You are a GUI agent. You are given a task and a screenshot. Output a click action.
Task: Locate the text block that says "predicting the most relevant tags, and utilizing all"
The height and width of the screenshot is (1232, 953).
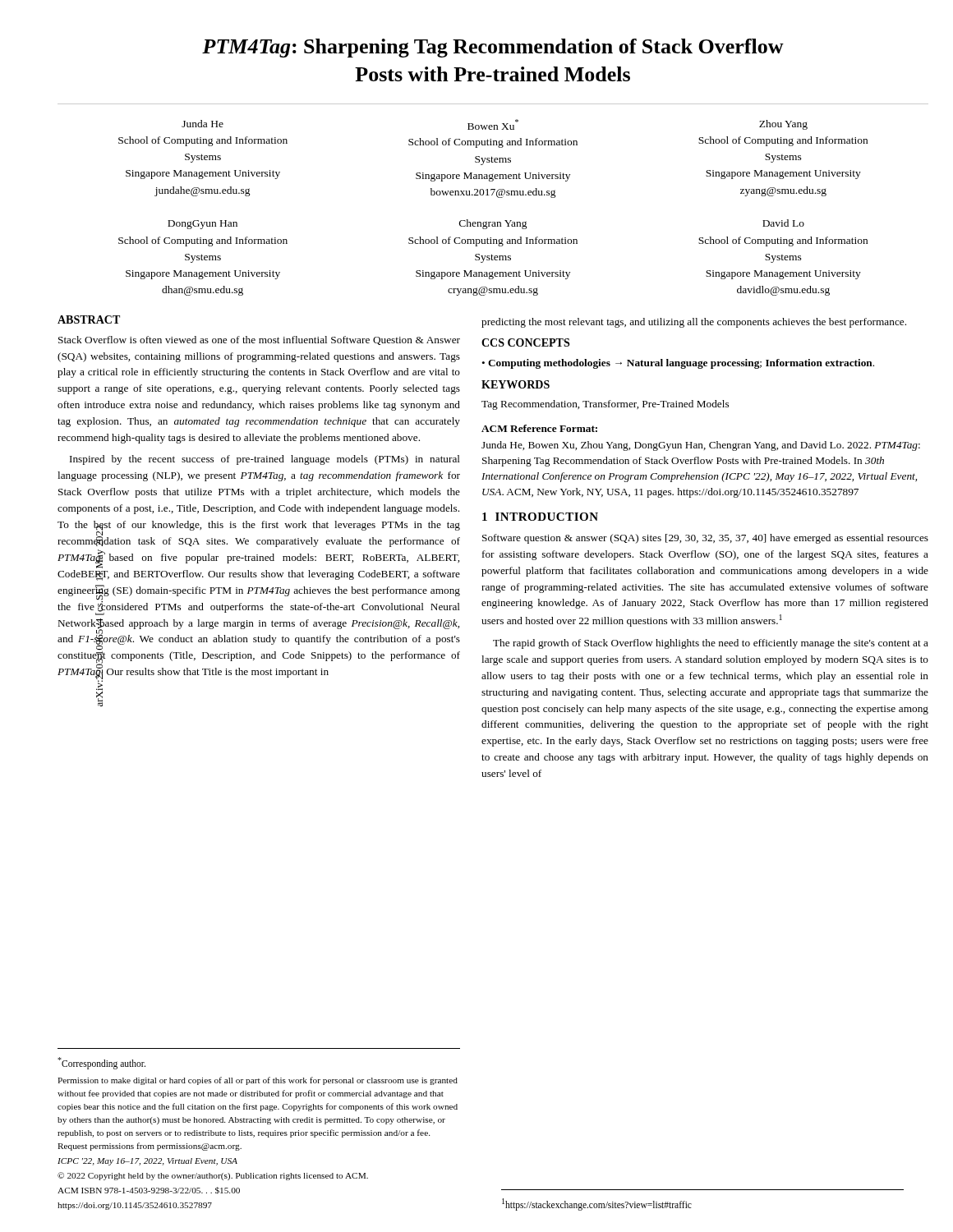(705, 322)
